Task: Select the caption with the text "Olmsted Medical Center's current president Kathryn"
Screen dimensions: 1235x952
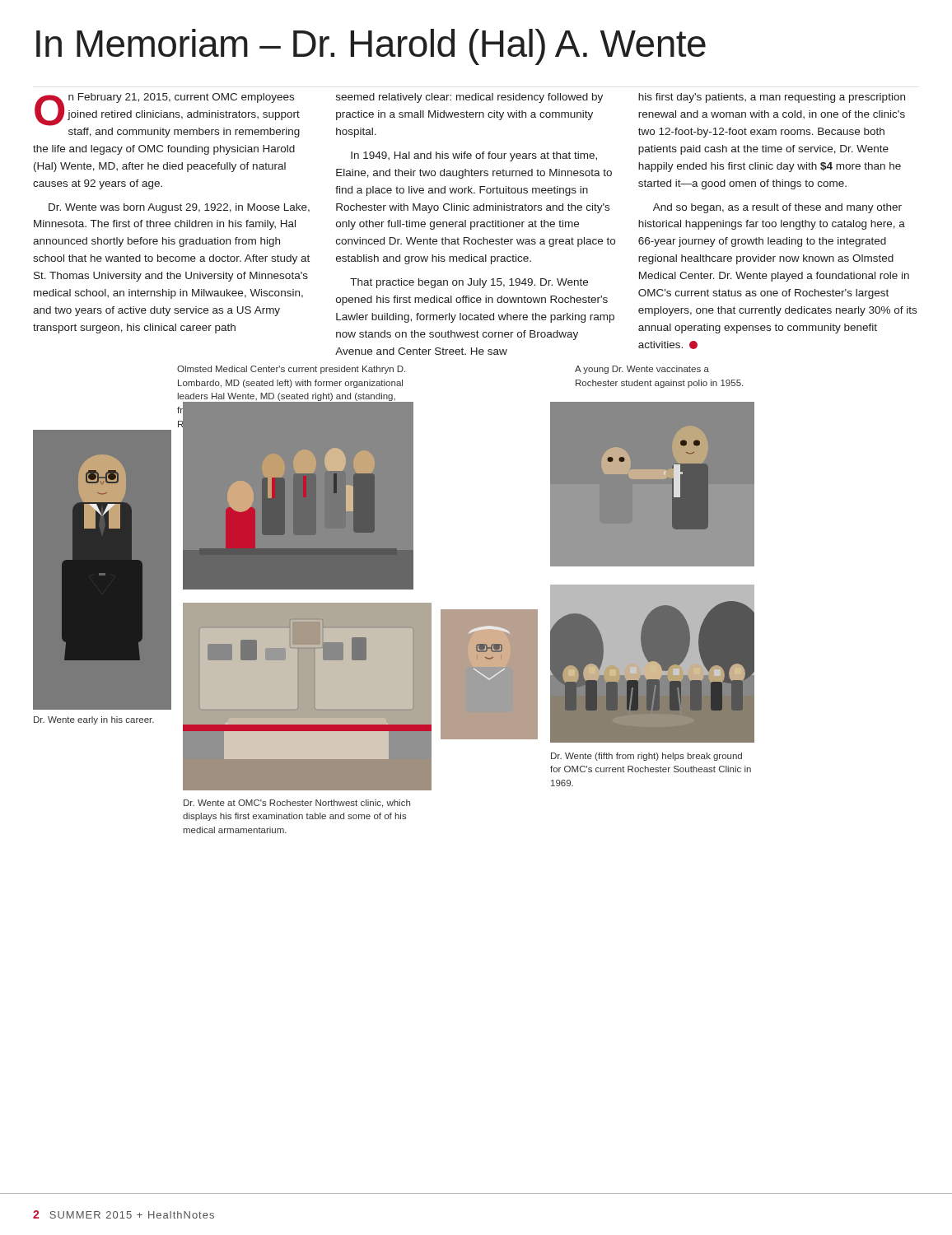Action: click(x=292, y=396)
